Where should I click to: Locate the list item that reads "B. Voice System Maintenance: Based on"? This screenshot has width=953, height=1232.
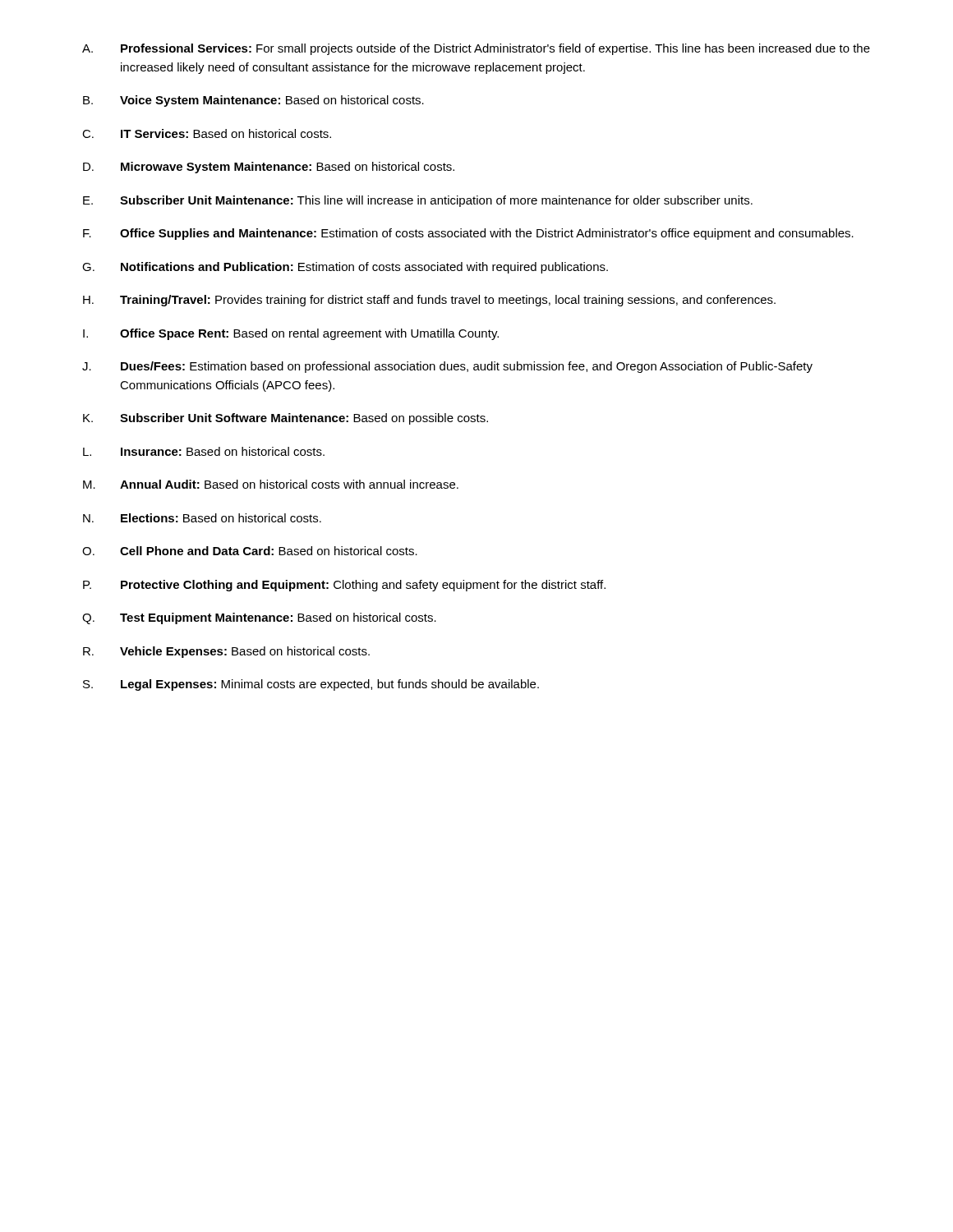point(253,101)
